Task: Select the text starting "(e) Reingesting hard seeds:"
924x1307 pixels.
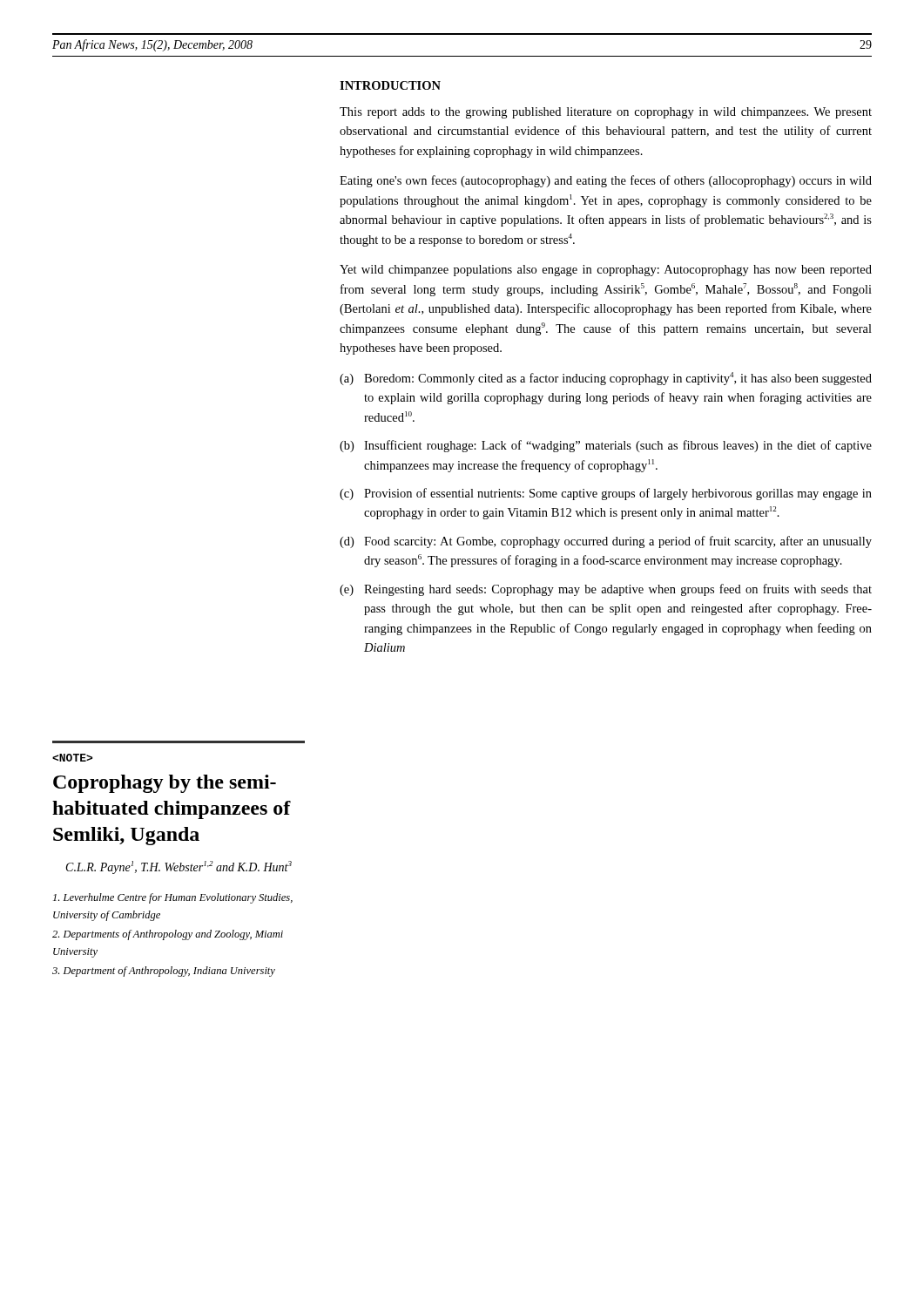Action: [606, 618]
